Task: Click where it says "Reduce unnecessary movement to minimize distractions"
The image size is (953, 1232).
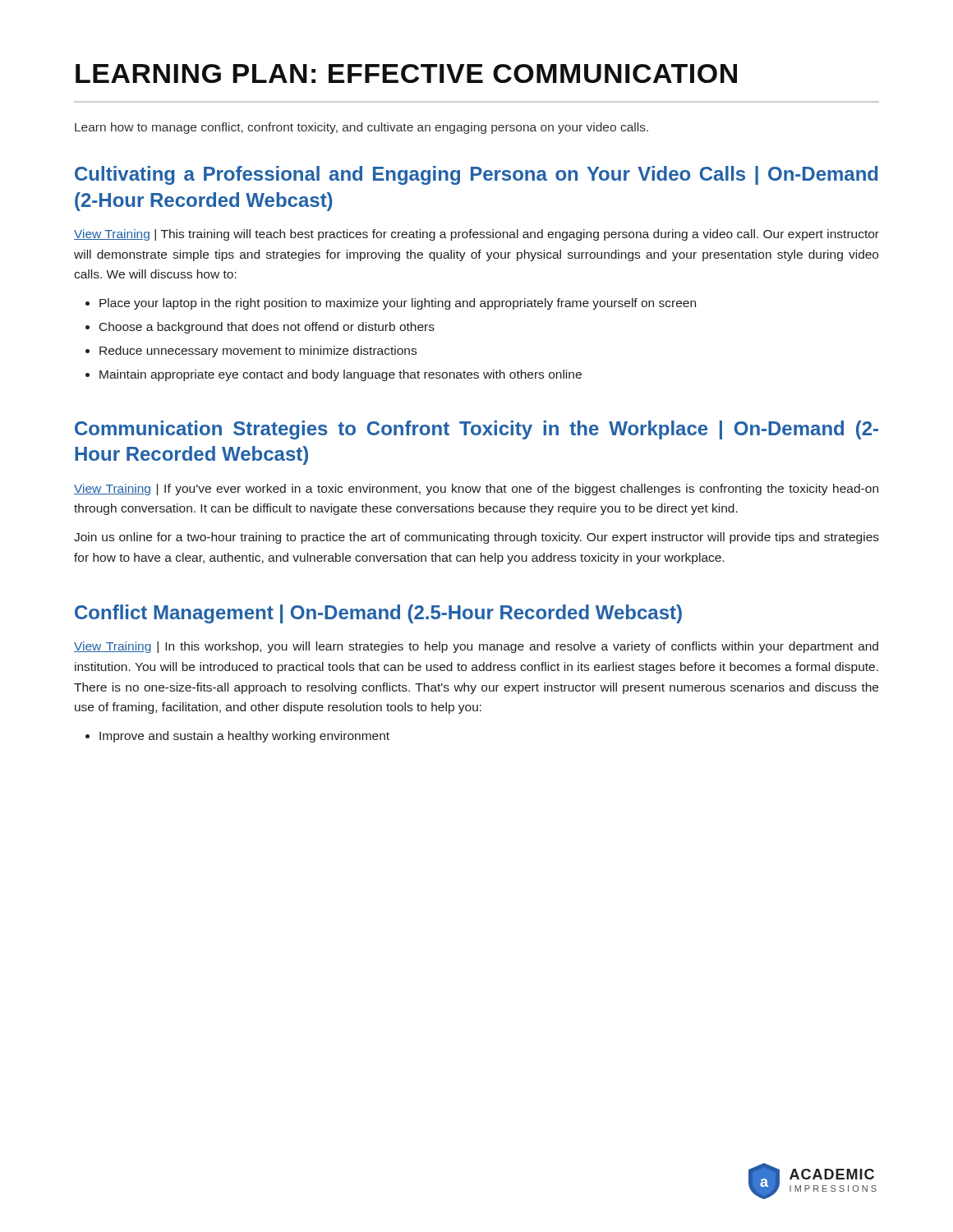Action: [258, 350]
